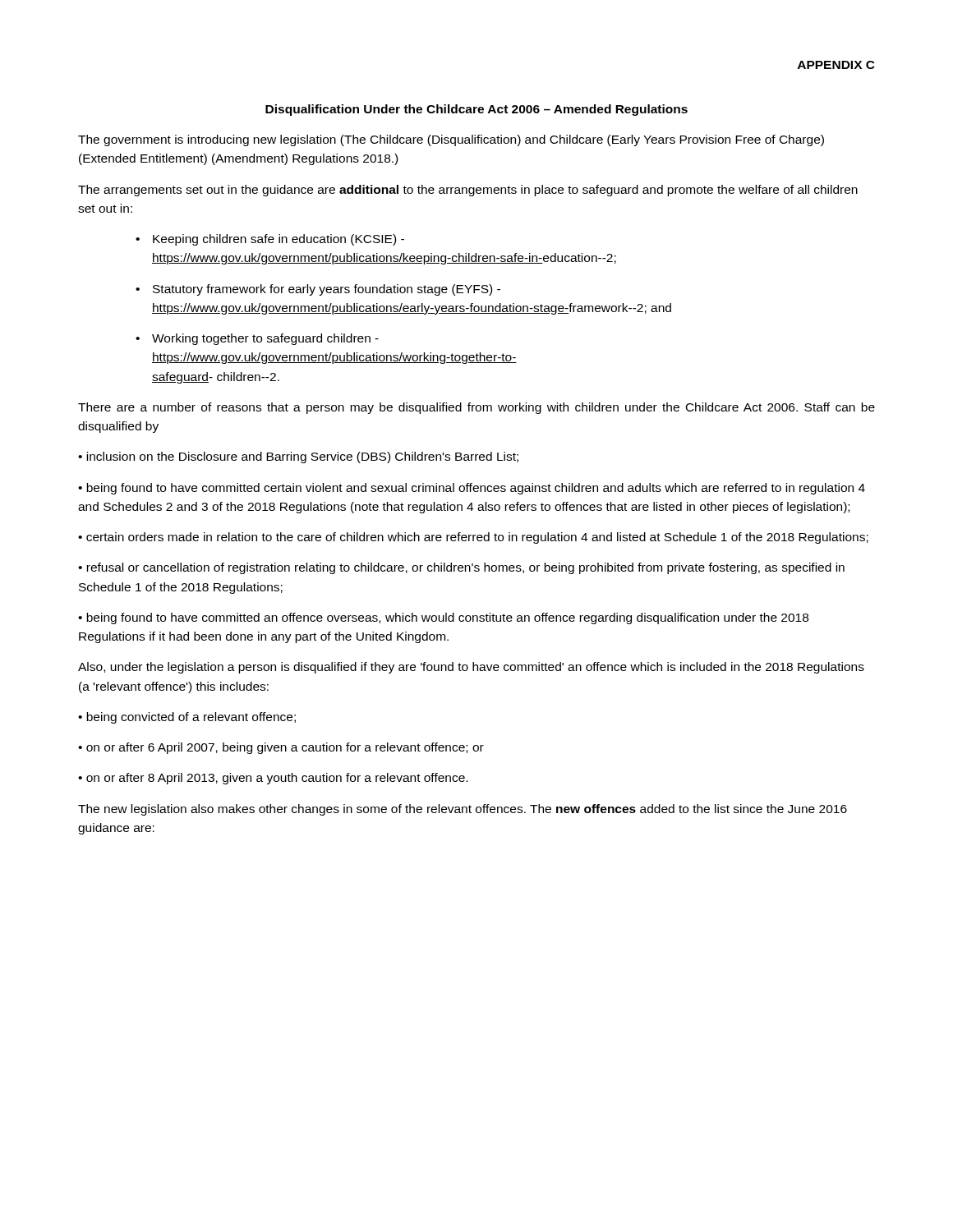Select the text block that reads "• inclusion on the Disclosure and"
This screenshot has width=953, height=1232.
(299, 456)
